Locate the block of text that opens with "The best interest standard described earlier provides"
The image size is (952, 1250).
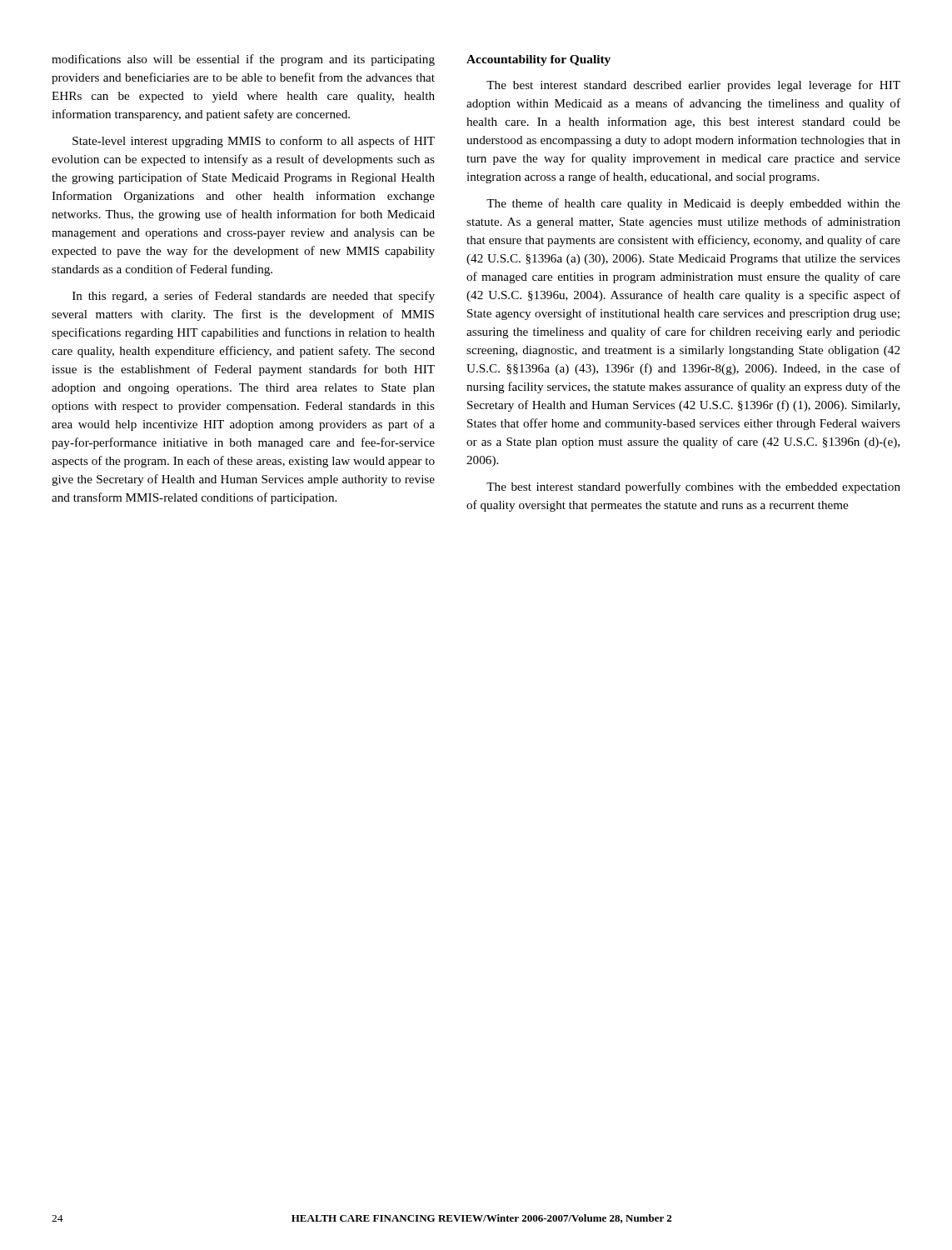tap(683, 295)
